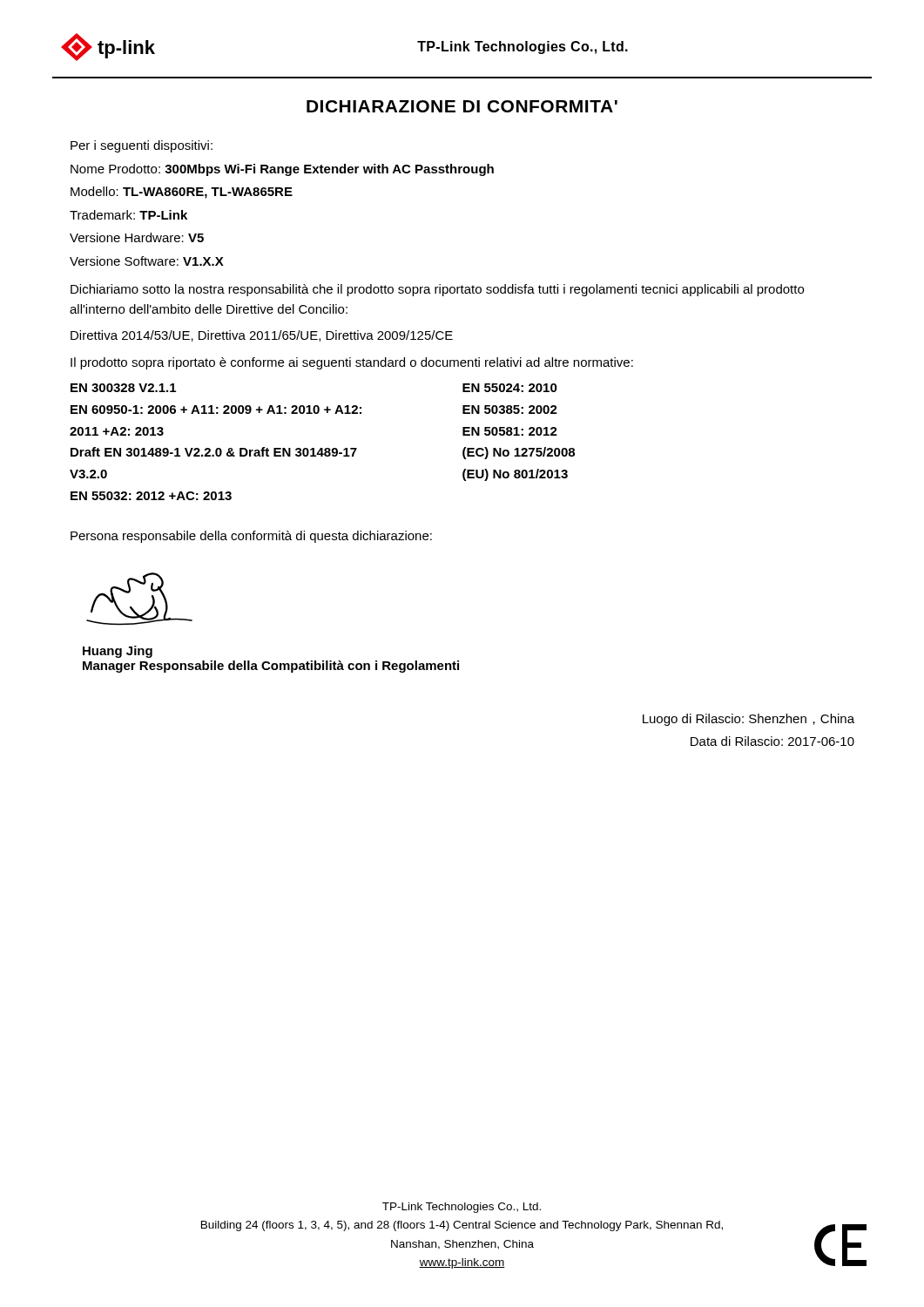Point to the text starting "Modello: TL-WA860RE, TL-WA865RE"
This screenshot has height=1307, width=924.
(x=181, y=191)
